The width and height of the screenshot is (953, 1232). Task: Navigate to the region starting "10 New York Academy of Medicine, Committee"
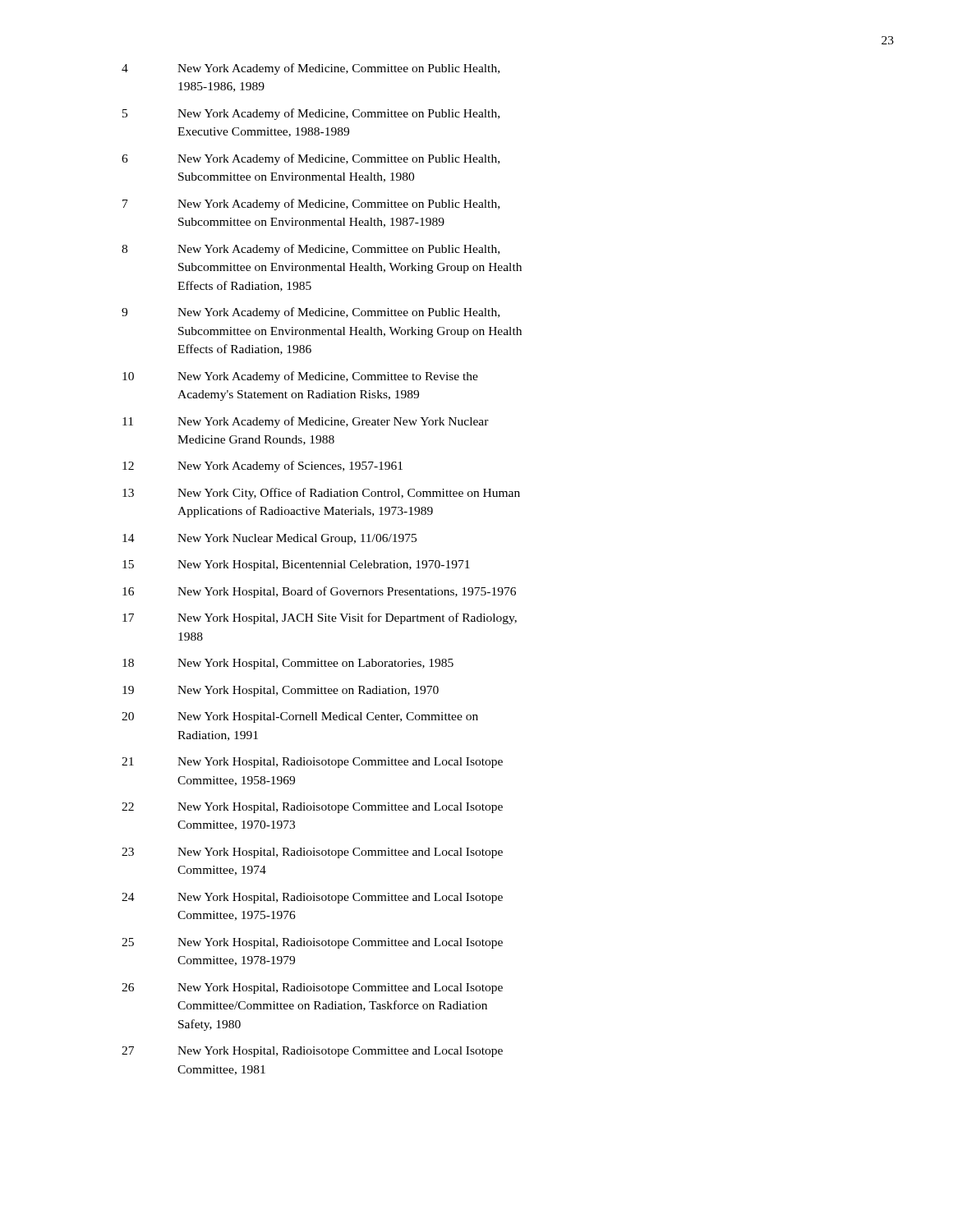(x=300, y=377)
